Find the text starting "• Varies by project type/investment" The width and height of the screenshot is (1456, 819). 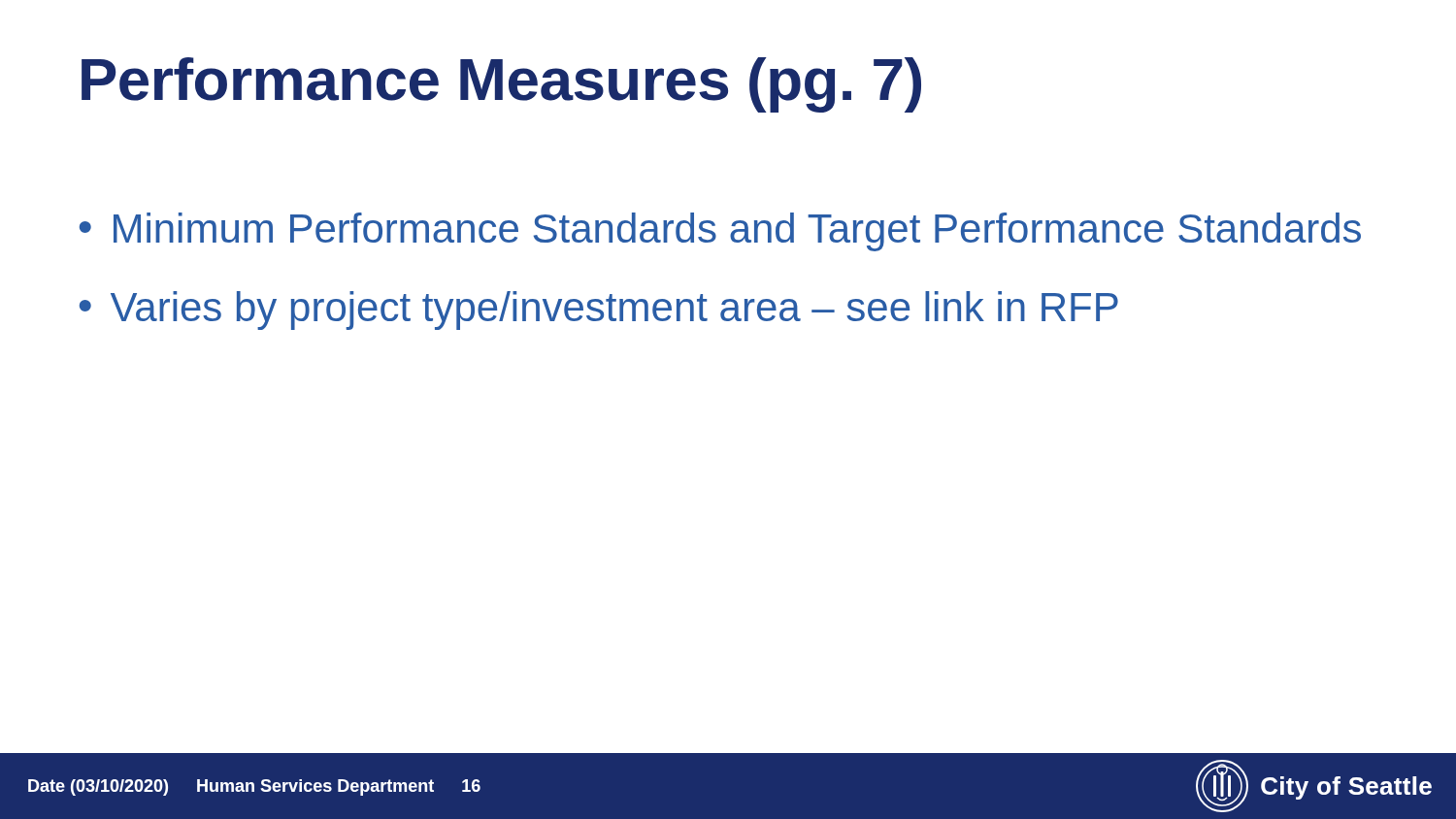[x=599, y=307]
